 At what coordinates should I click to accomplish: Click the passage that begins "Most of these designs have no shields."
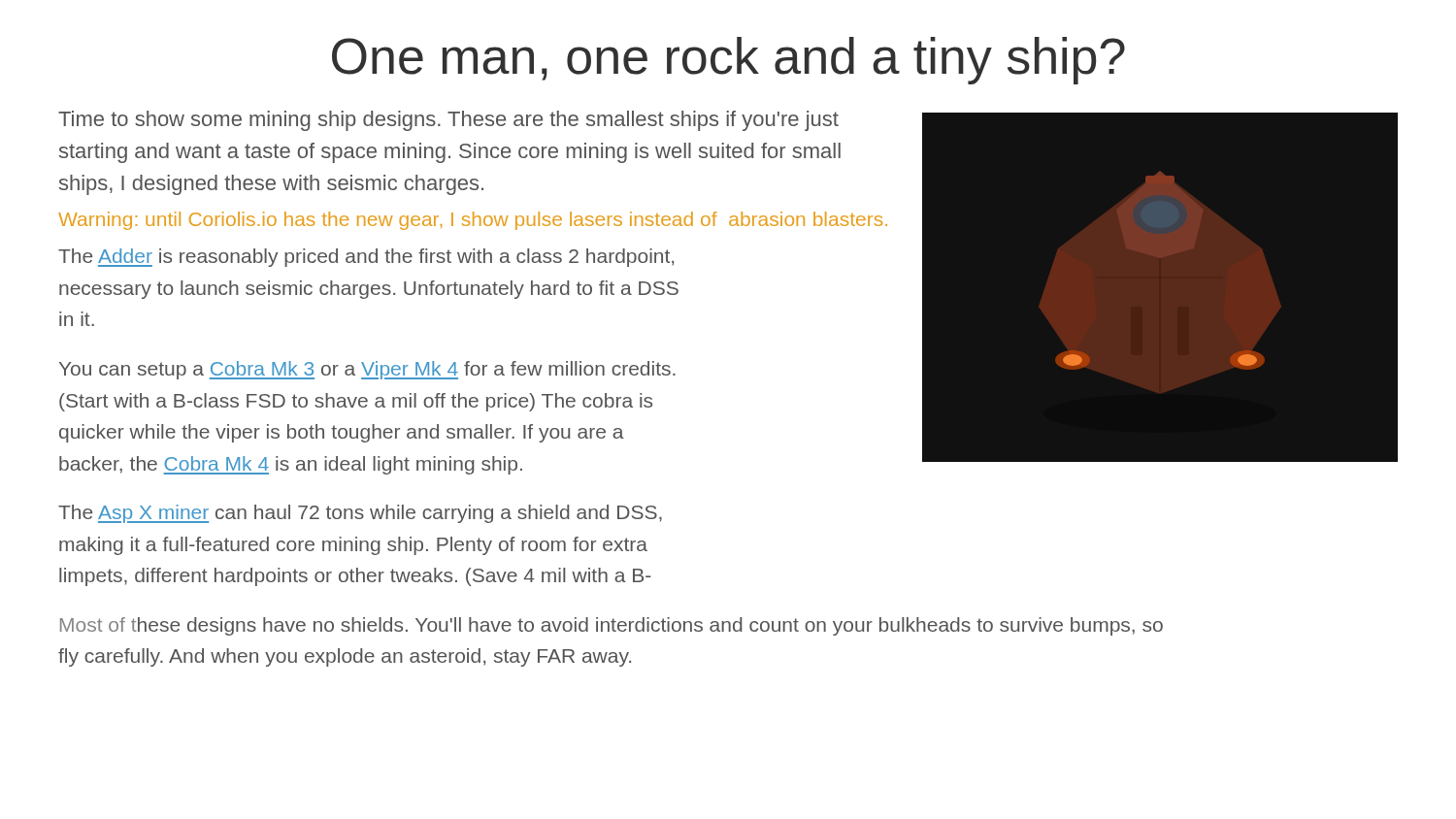(611, 640)
